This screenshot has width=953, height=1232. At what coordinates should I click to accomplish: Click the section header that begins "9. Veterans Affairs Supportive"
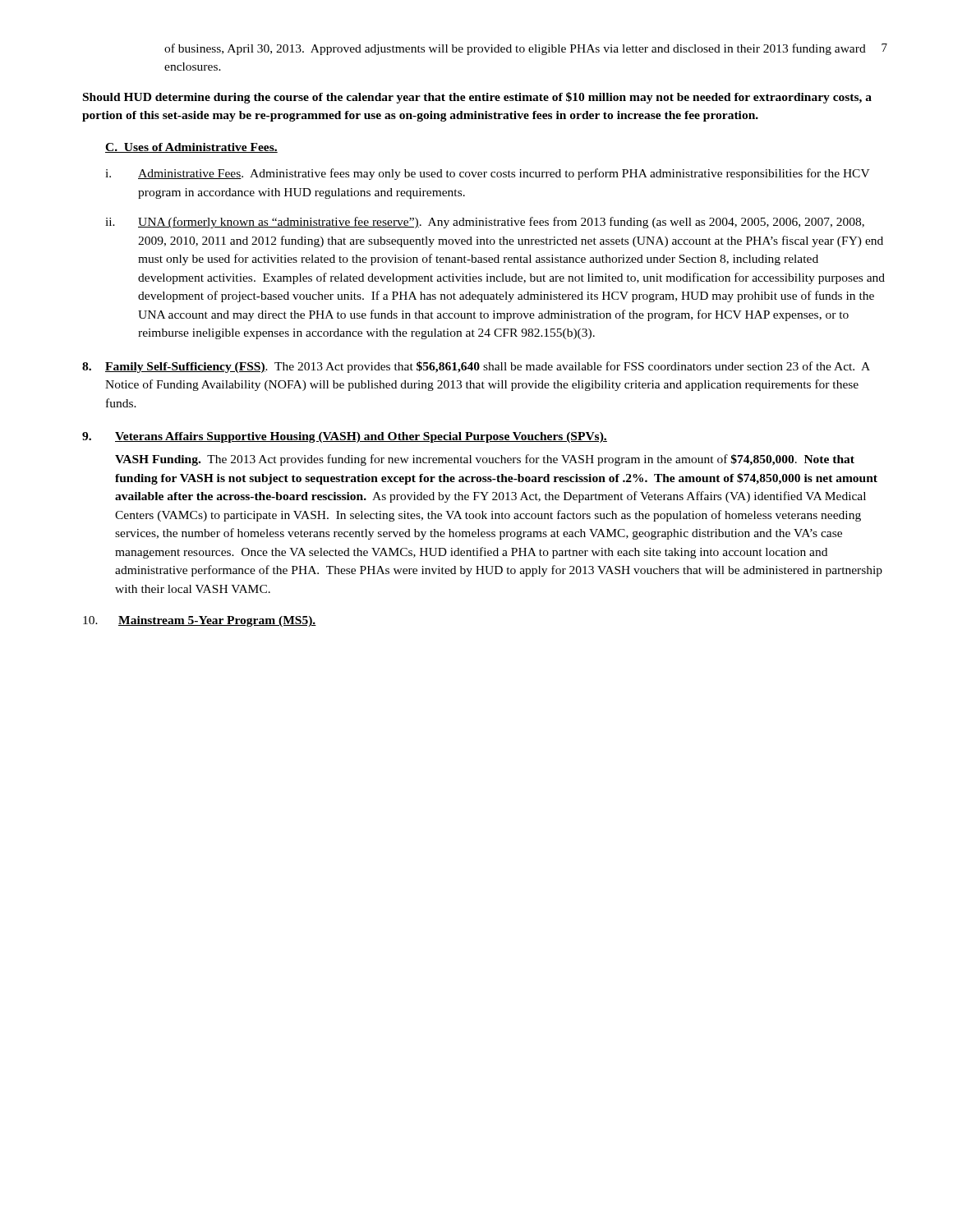(485, 436)
